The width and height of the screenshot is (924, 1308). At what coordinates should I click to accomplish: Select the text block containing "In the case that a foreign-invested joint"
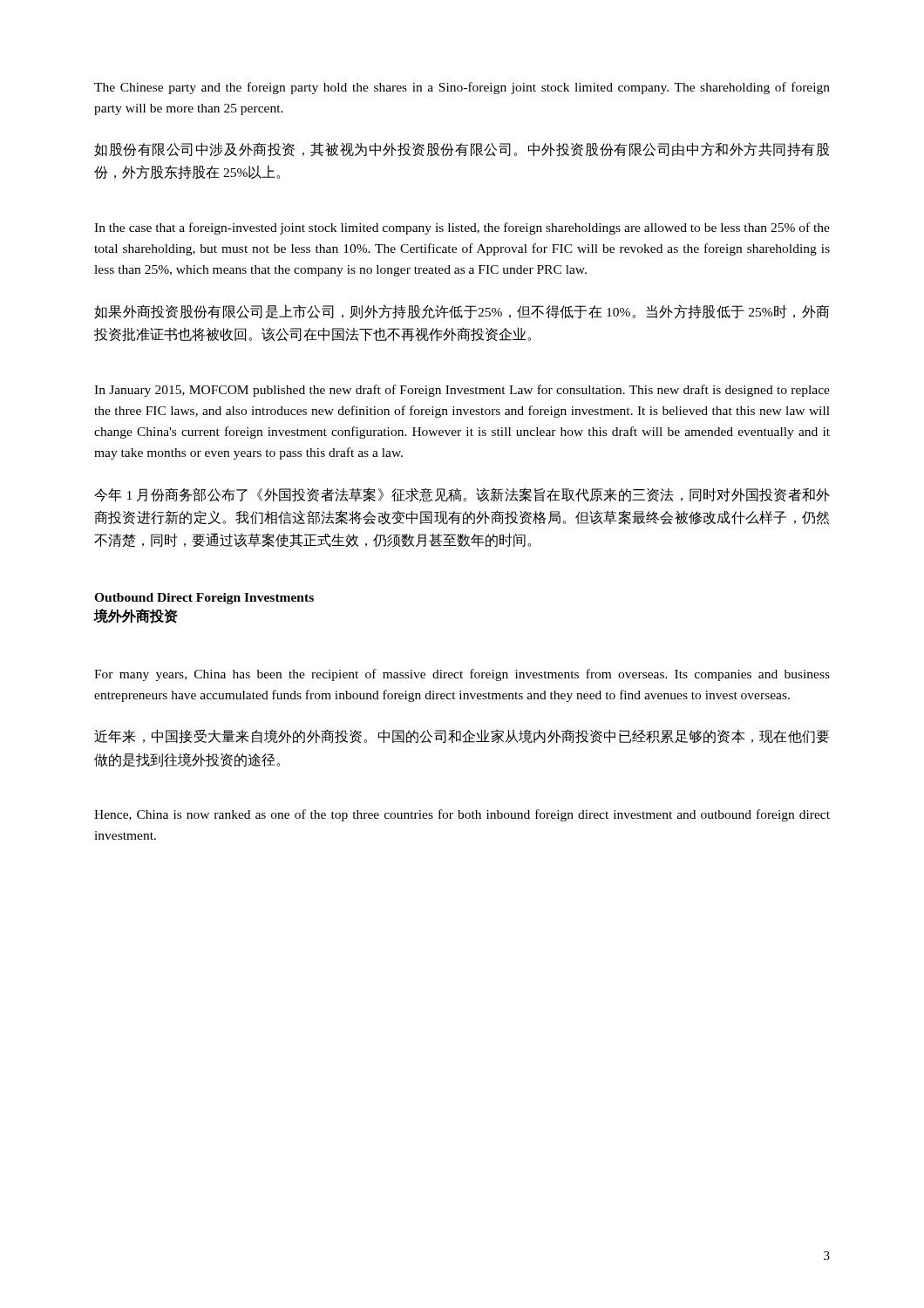462,249
